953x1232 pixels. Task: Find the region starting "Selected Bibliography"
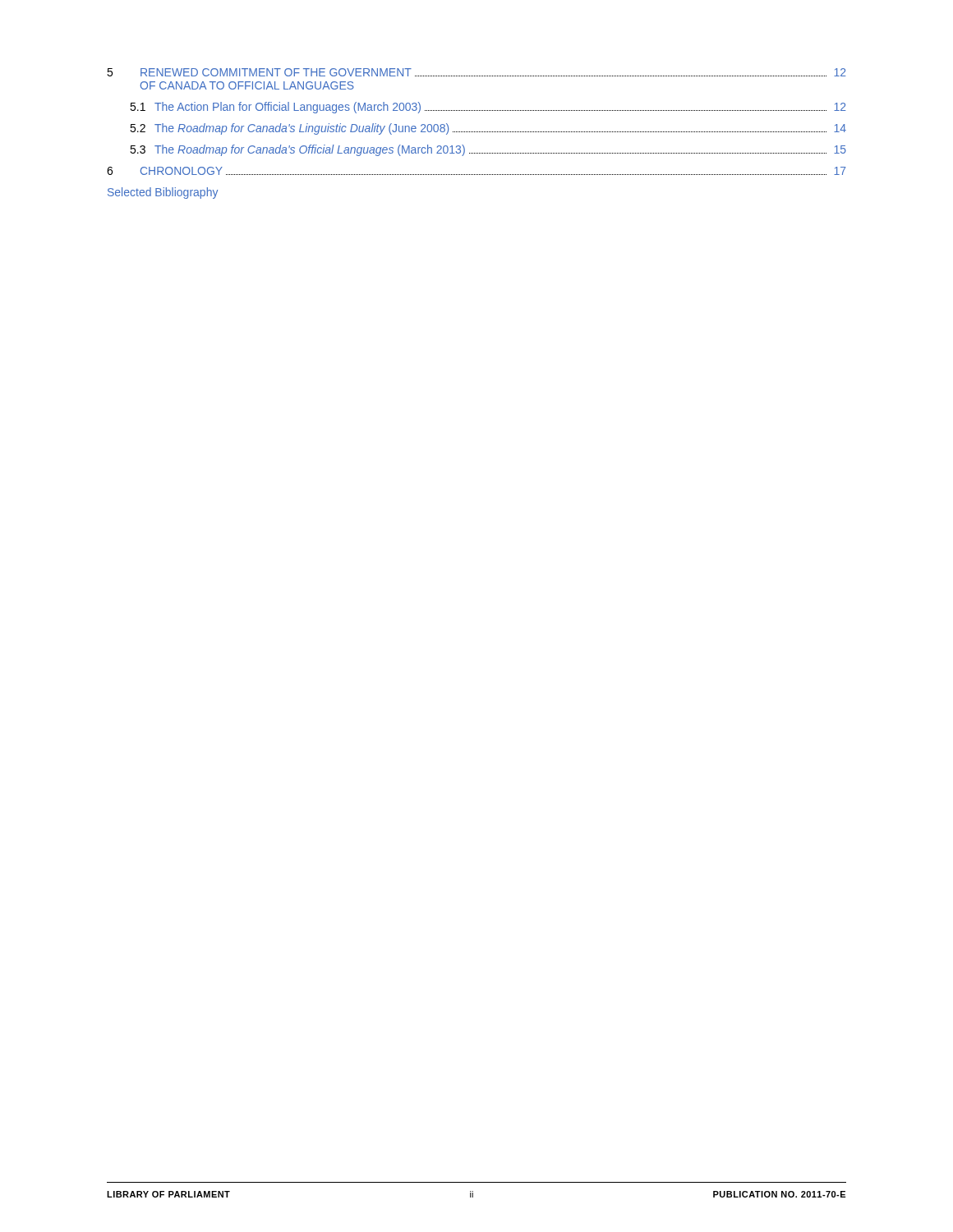click(x=163, y=193)
